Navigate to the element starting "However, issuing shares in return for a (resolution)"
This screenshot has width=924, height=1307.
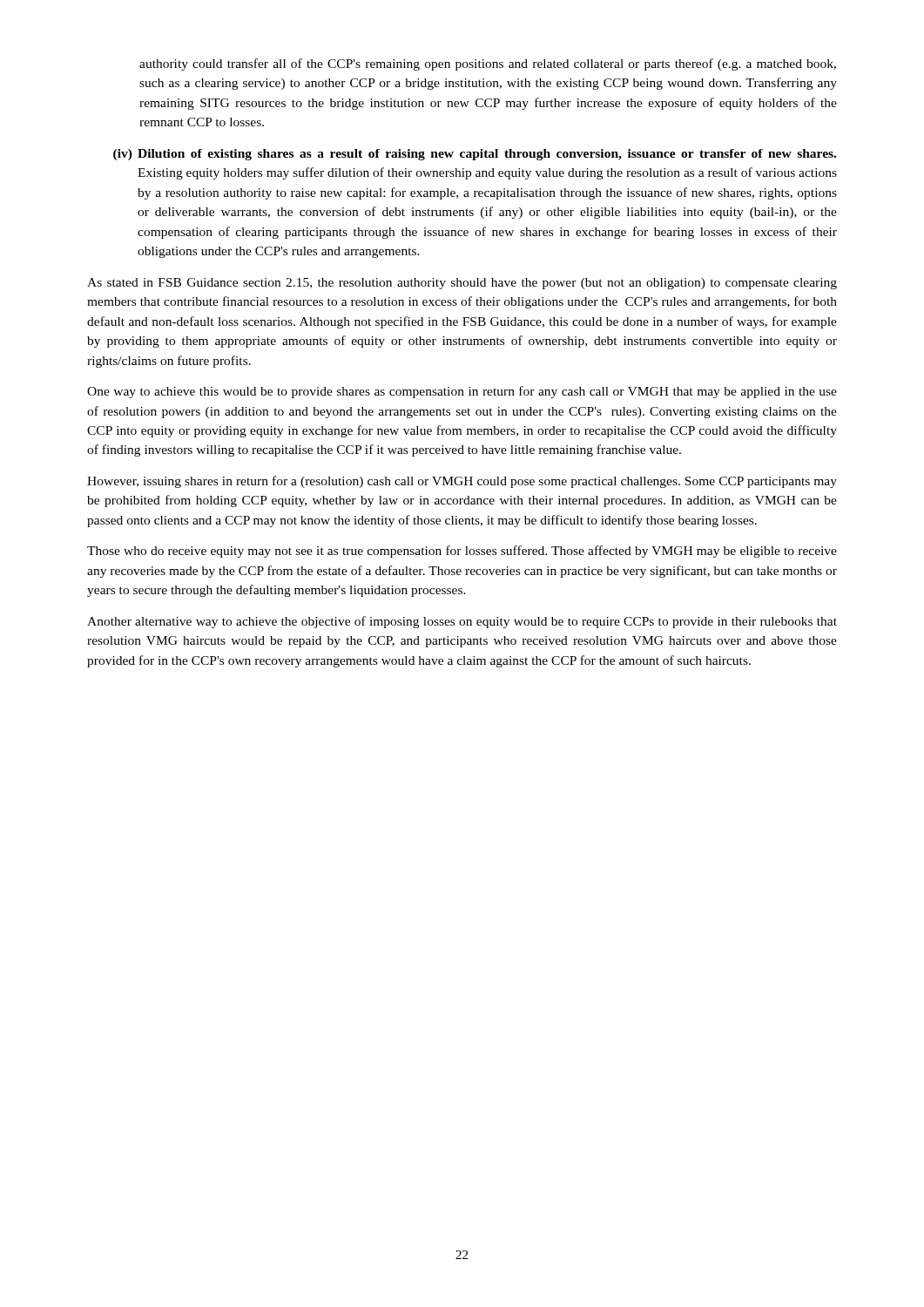coord(462,501)
